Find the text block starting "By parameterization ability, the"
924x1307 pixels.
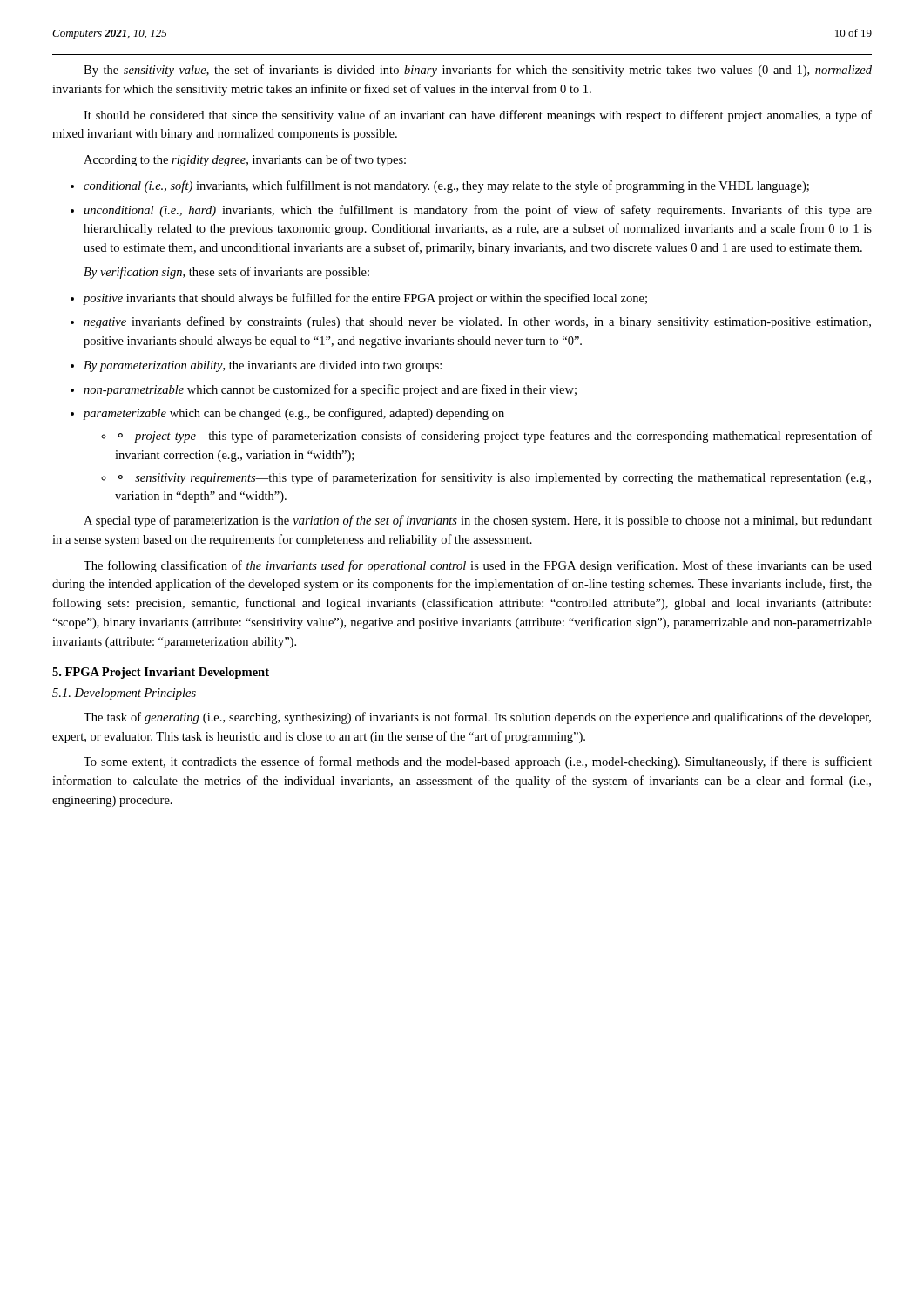pyautogui.click(x=263, y=365)
